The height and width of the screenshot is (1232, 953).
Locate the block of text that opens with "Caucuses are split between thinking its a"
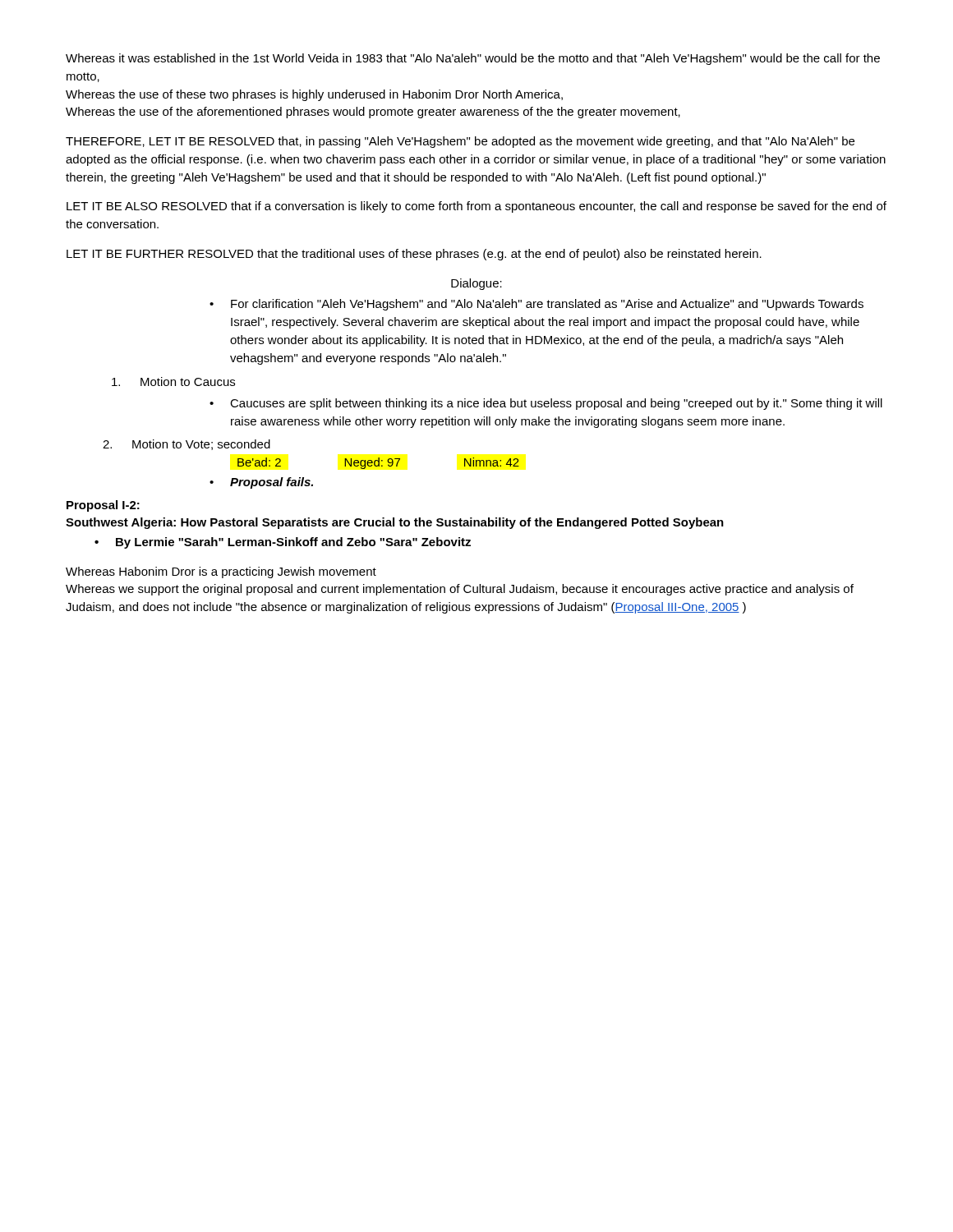pyautogui.click(x=476, y=412)
